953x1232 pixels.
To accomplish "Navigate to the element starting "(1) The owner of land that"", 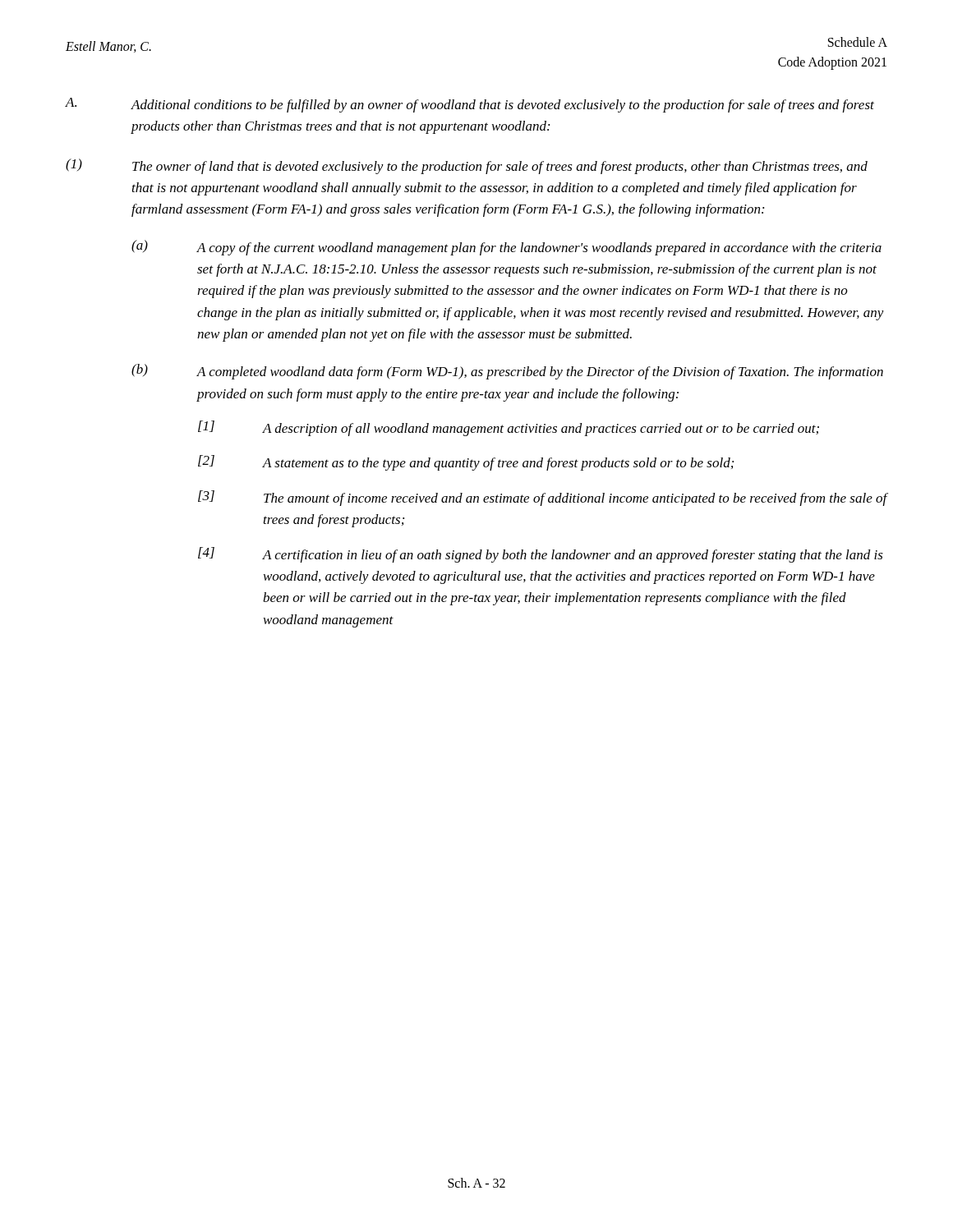I will [476, 188].
